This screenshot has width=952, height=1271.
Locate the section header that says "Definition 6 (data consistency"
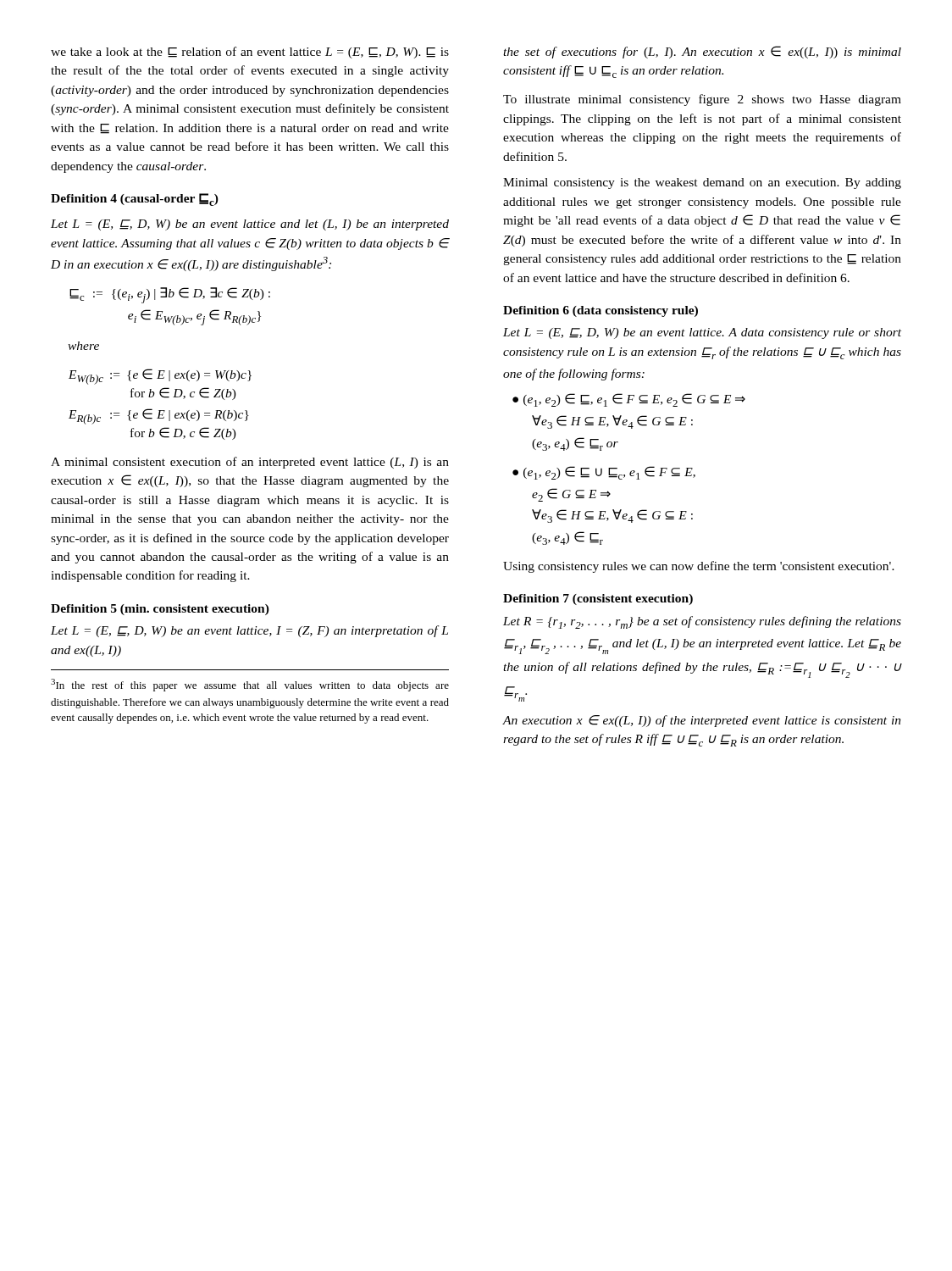tap(702, 310)
